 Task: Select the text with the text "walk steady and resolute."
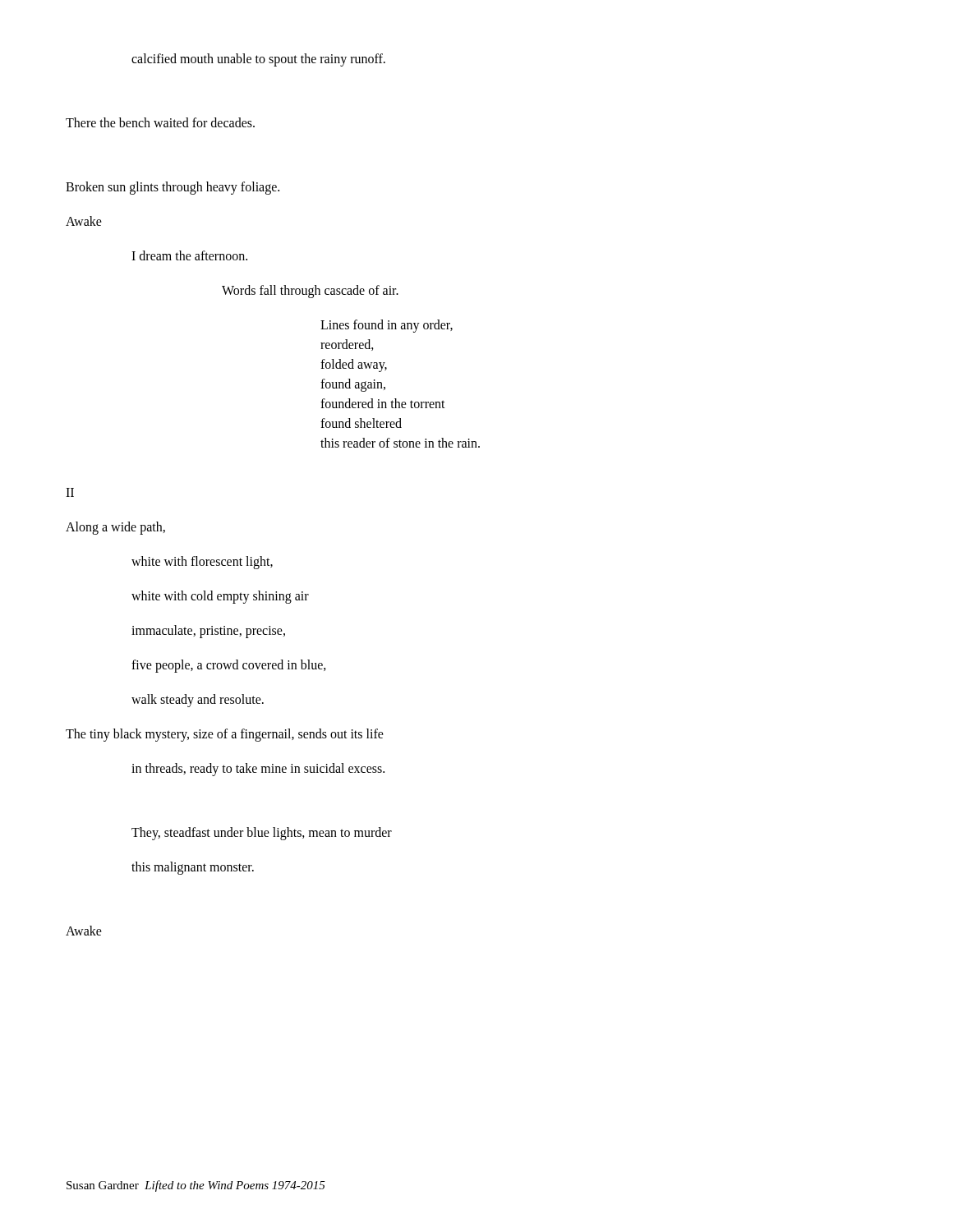point(198,701)
